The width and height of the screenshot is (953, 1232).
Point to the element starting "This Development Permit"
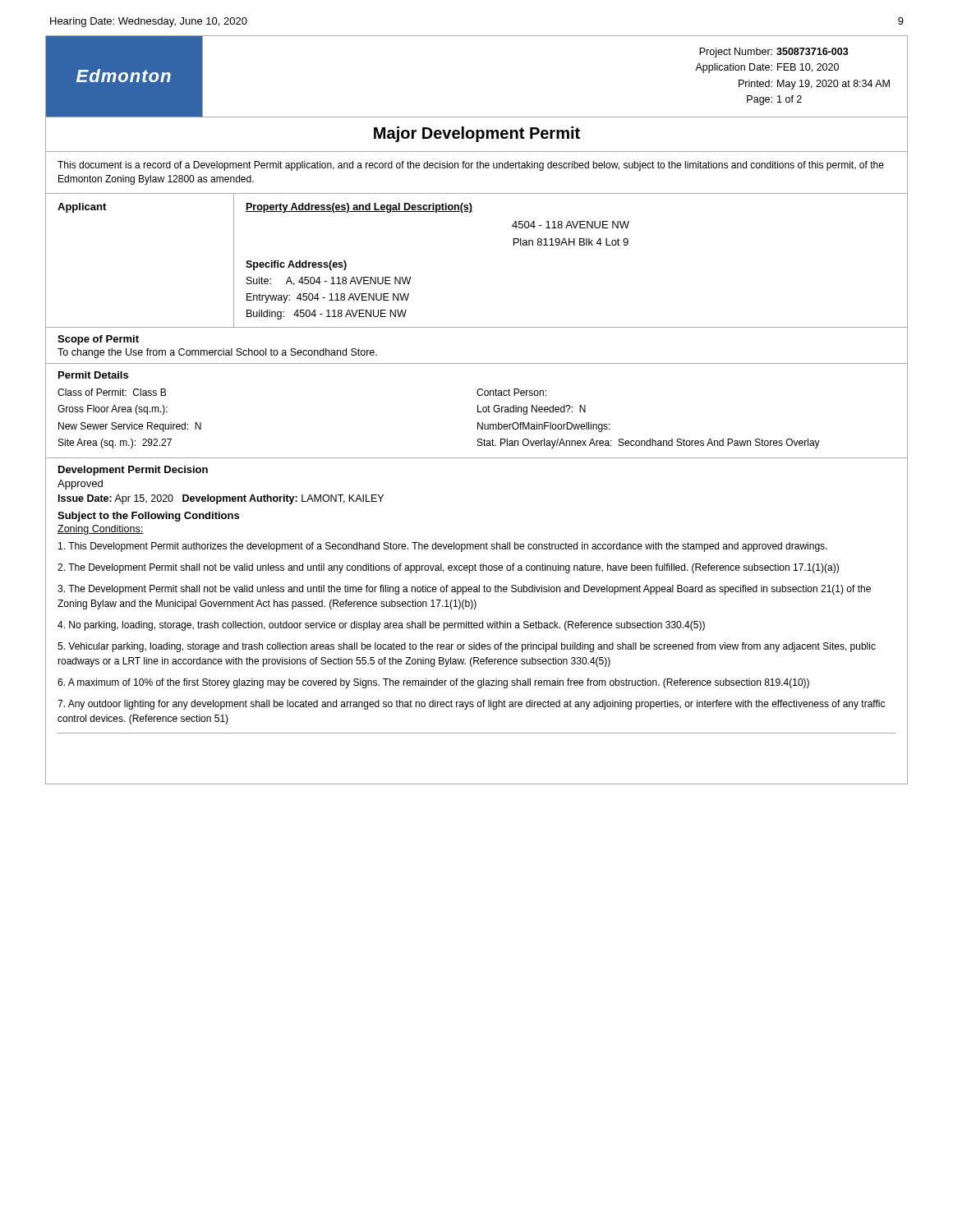click(x=443, y=547)
